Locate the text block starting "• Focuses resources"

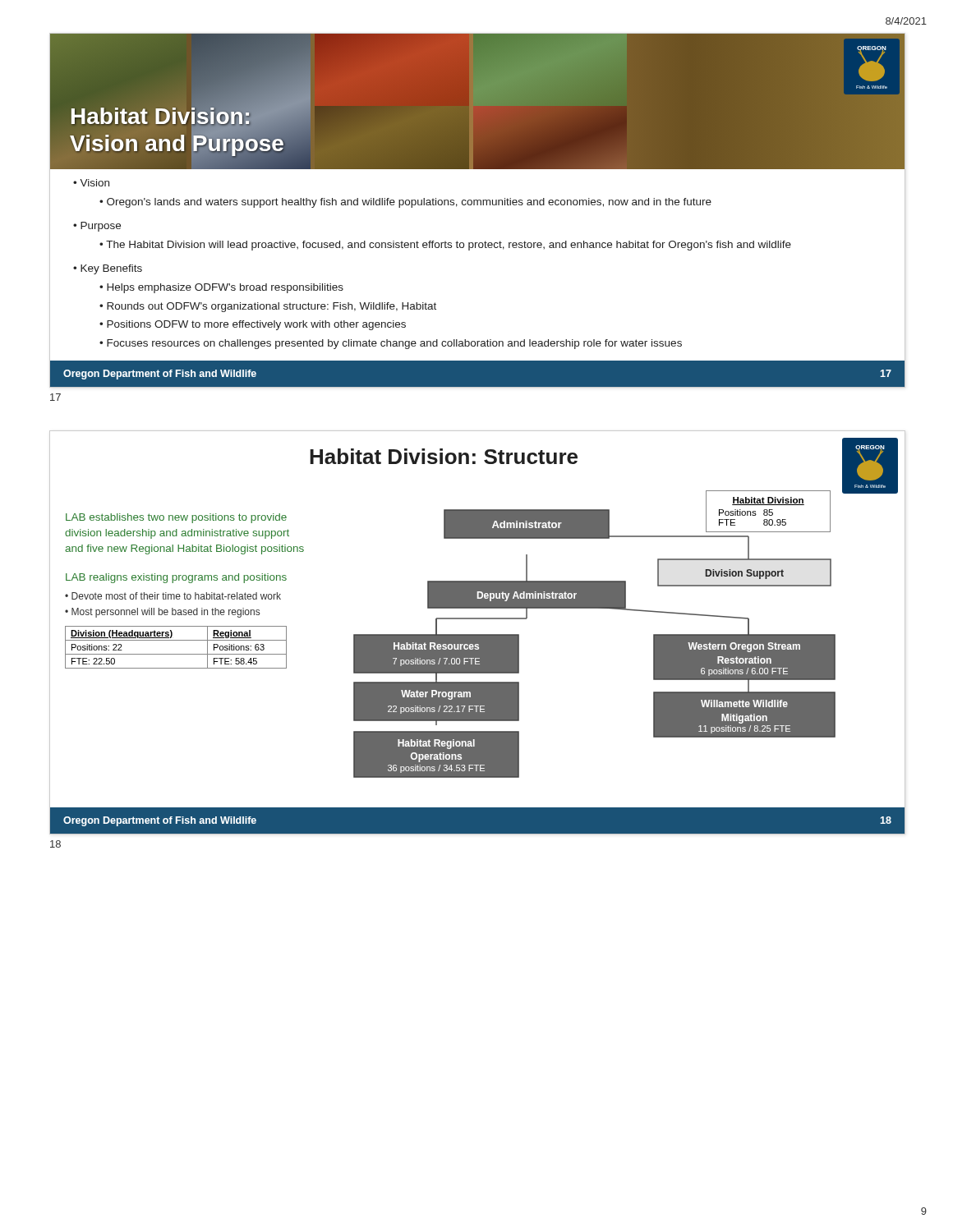tap(391, 343)
